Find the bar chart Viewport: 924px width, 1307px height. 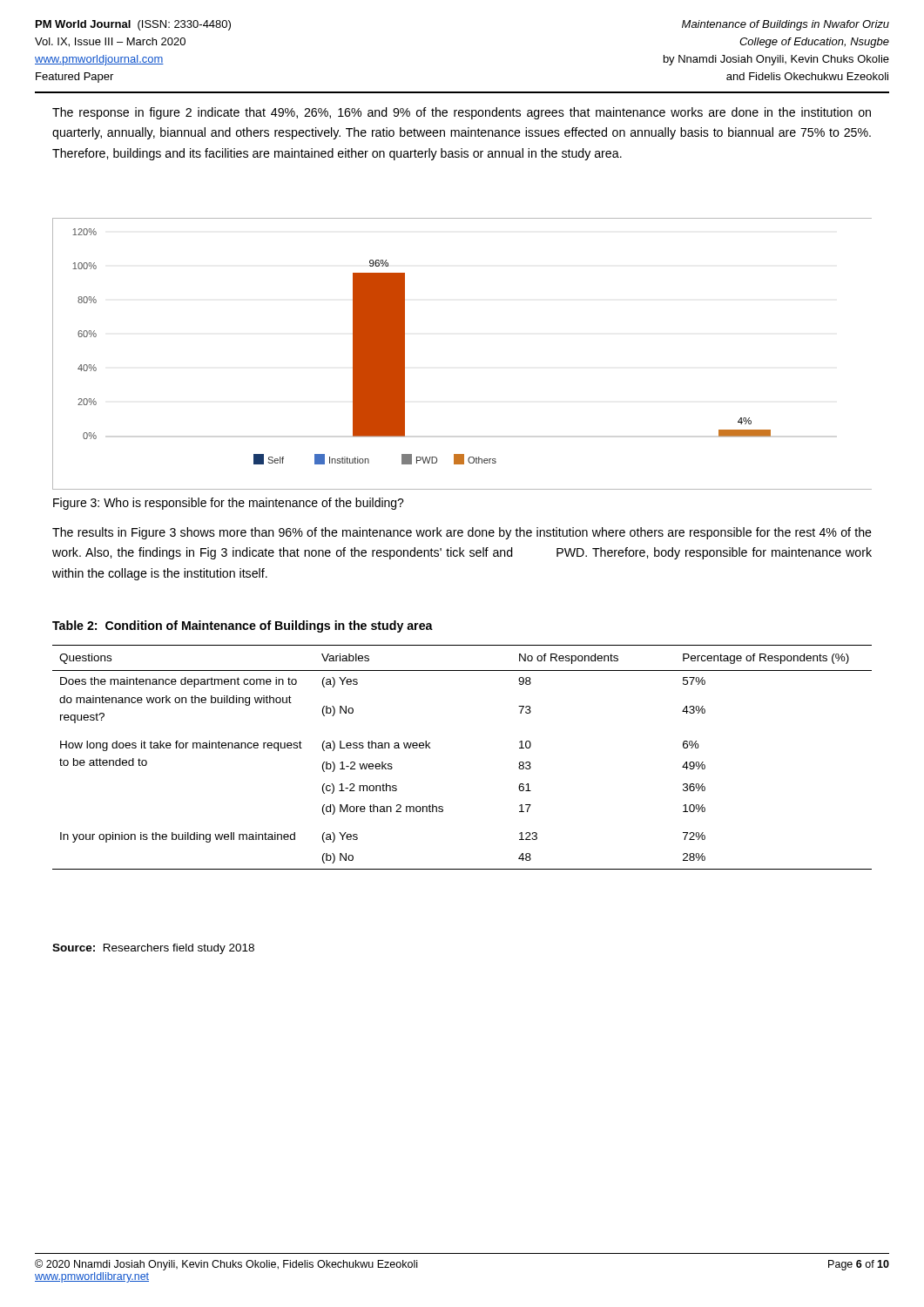462,354
